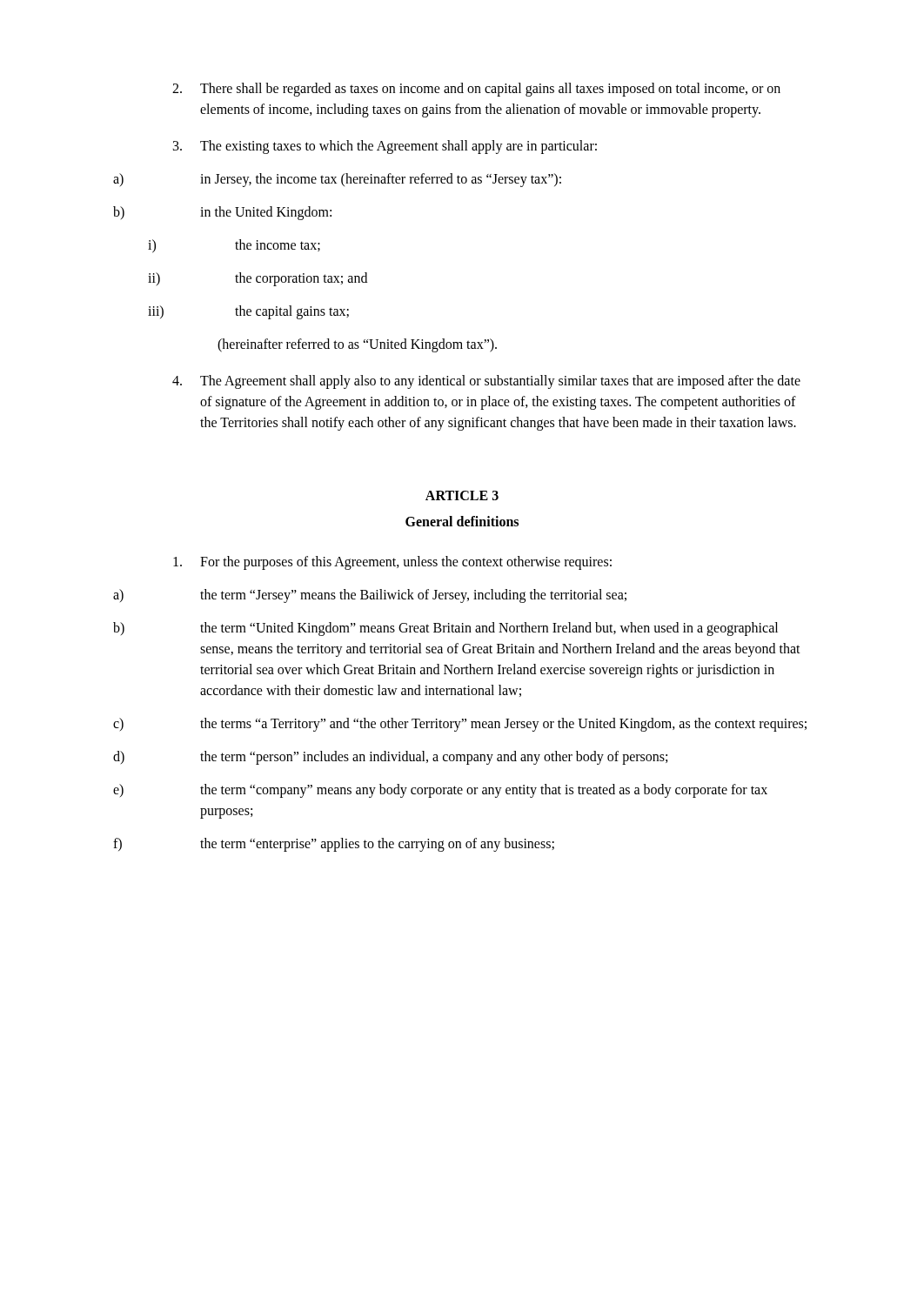The height and width of the screenshot is (1305, 924).
Task: Click on the list item that reads "i) the income tax;"
Action: pyautogui.click(x=234, y=246)
